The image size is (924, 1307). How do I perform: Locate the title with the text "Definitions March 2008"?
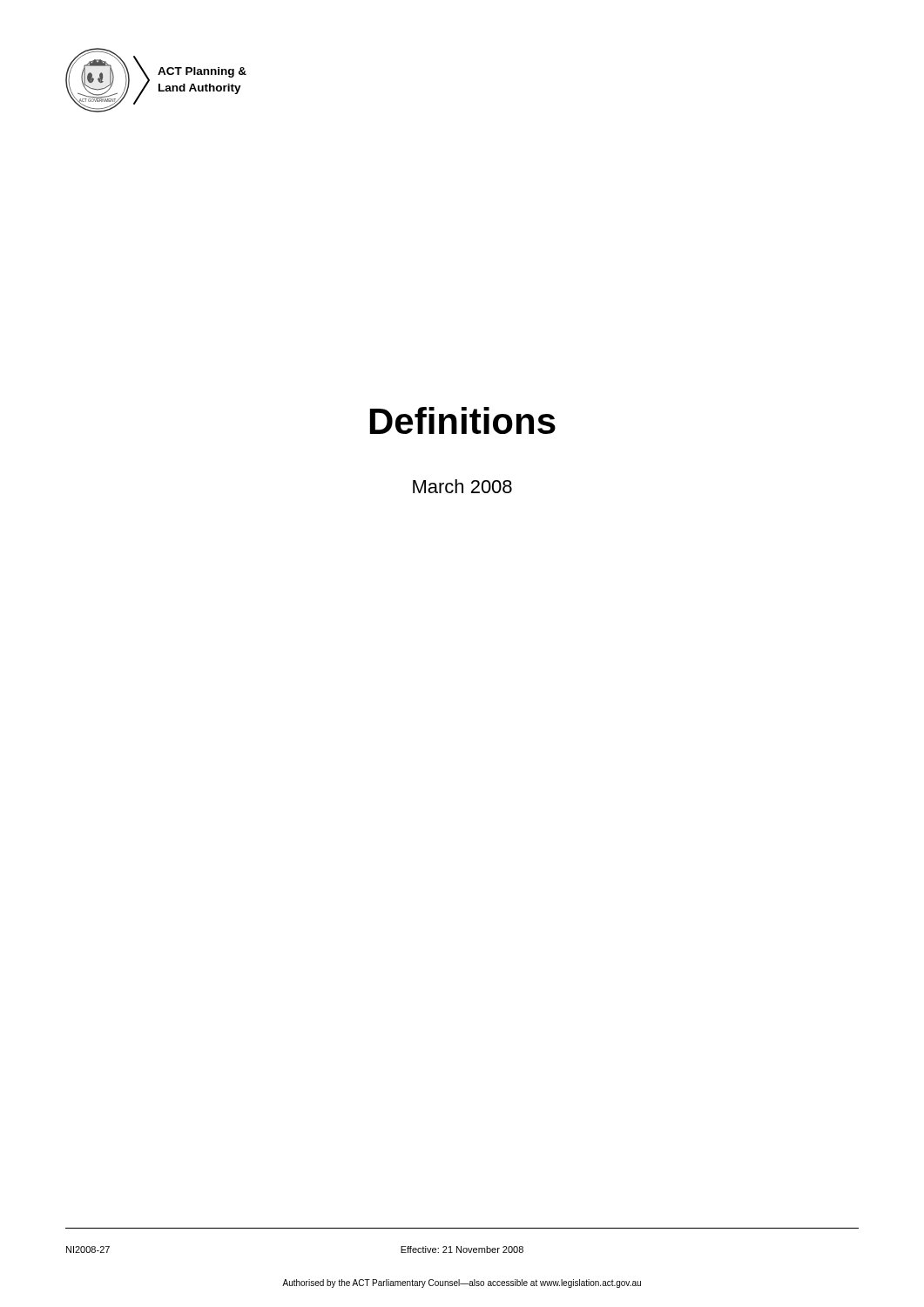[x=463, y=420]
